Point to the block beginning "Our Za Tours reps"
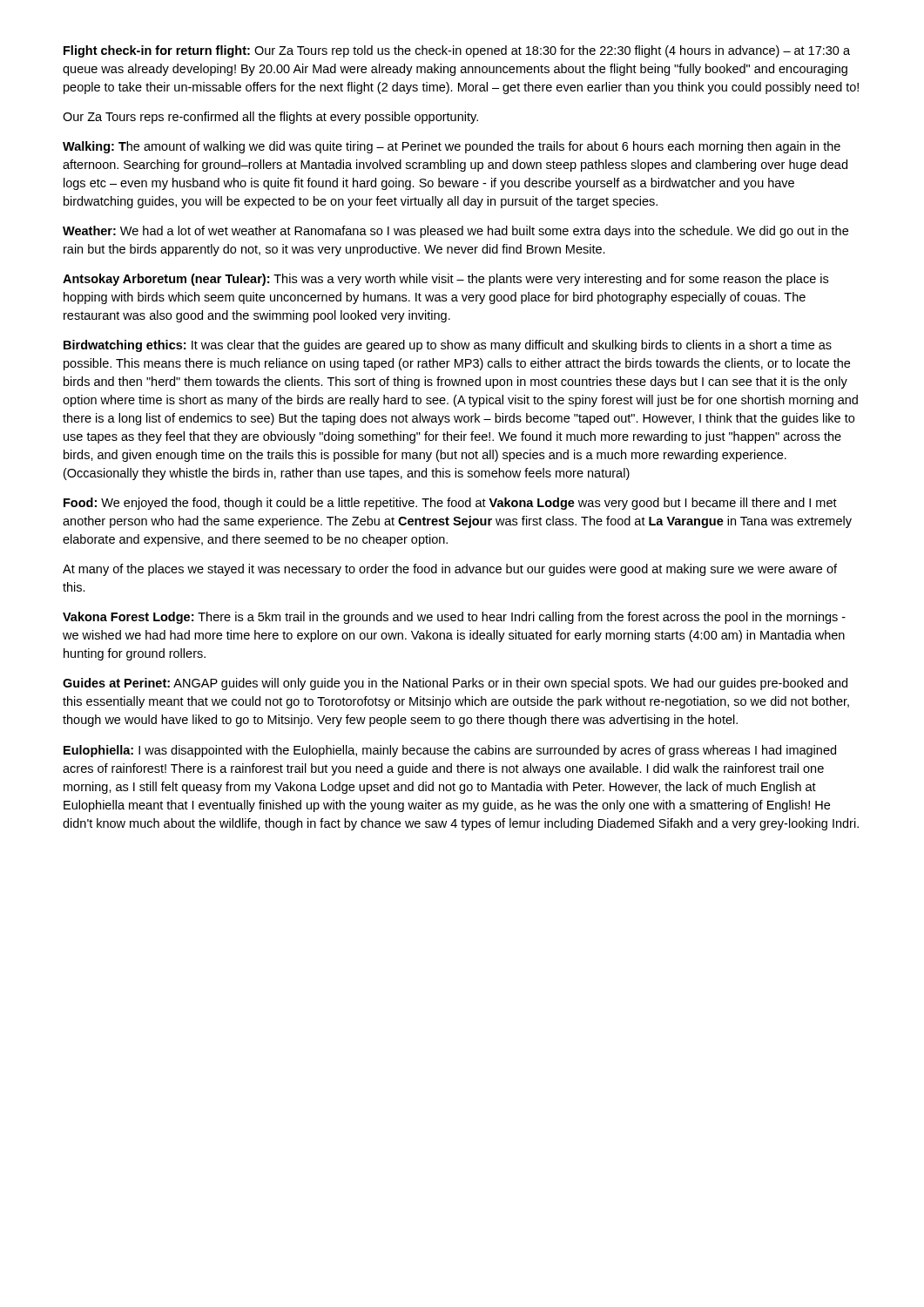 point(271,117)
